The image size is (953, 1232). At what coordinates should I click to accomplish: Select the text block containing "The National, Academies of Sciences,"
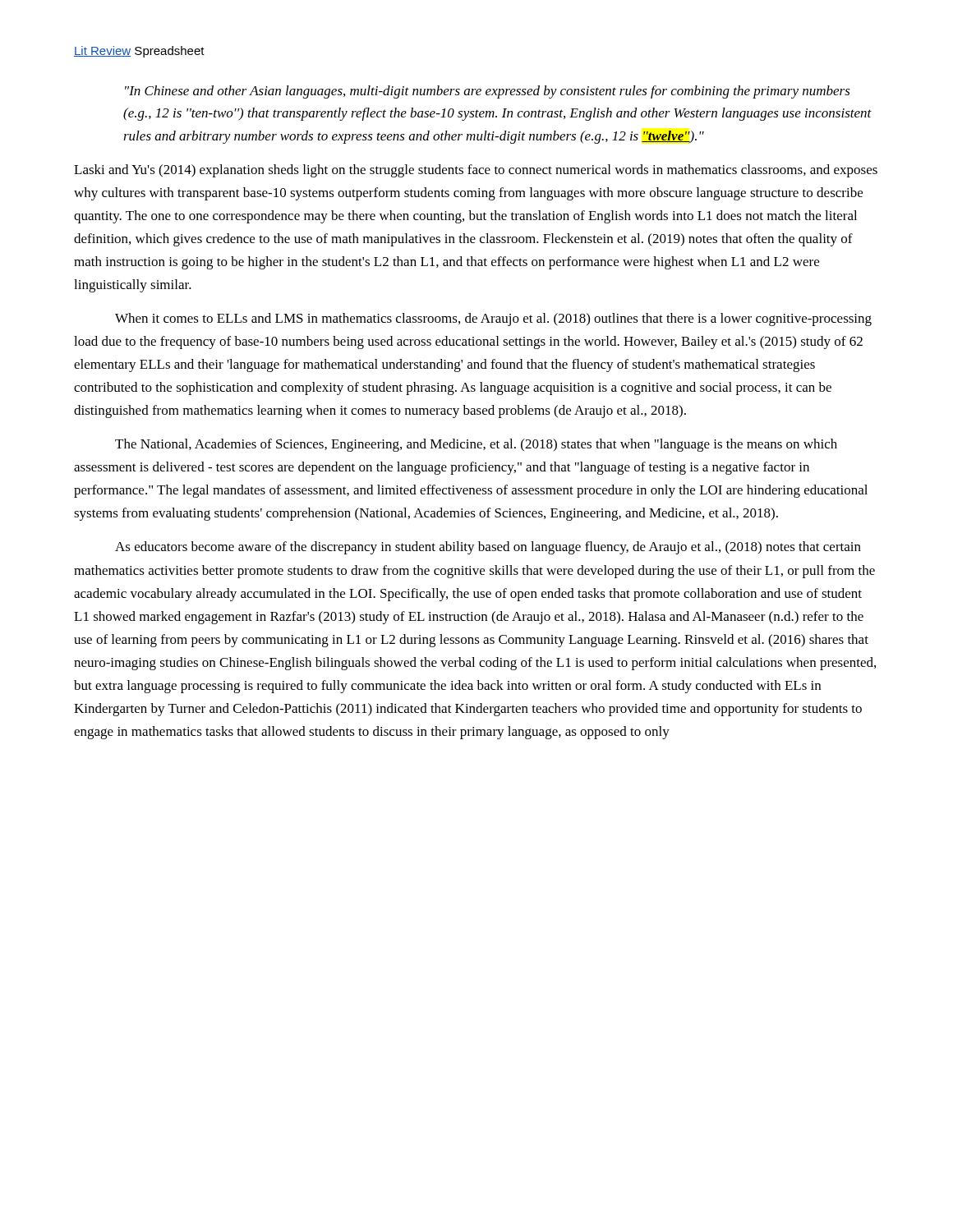coord(476,479)
